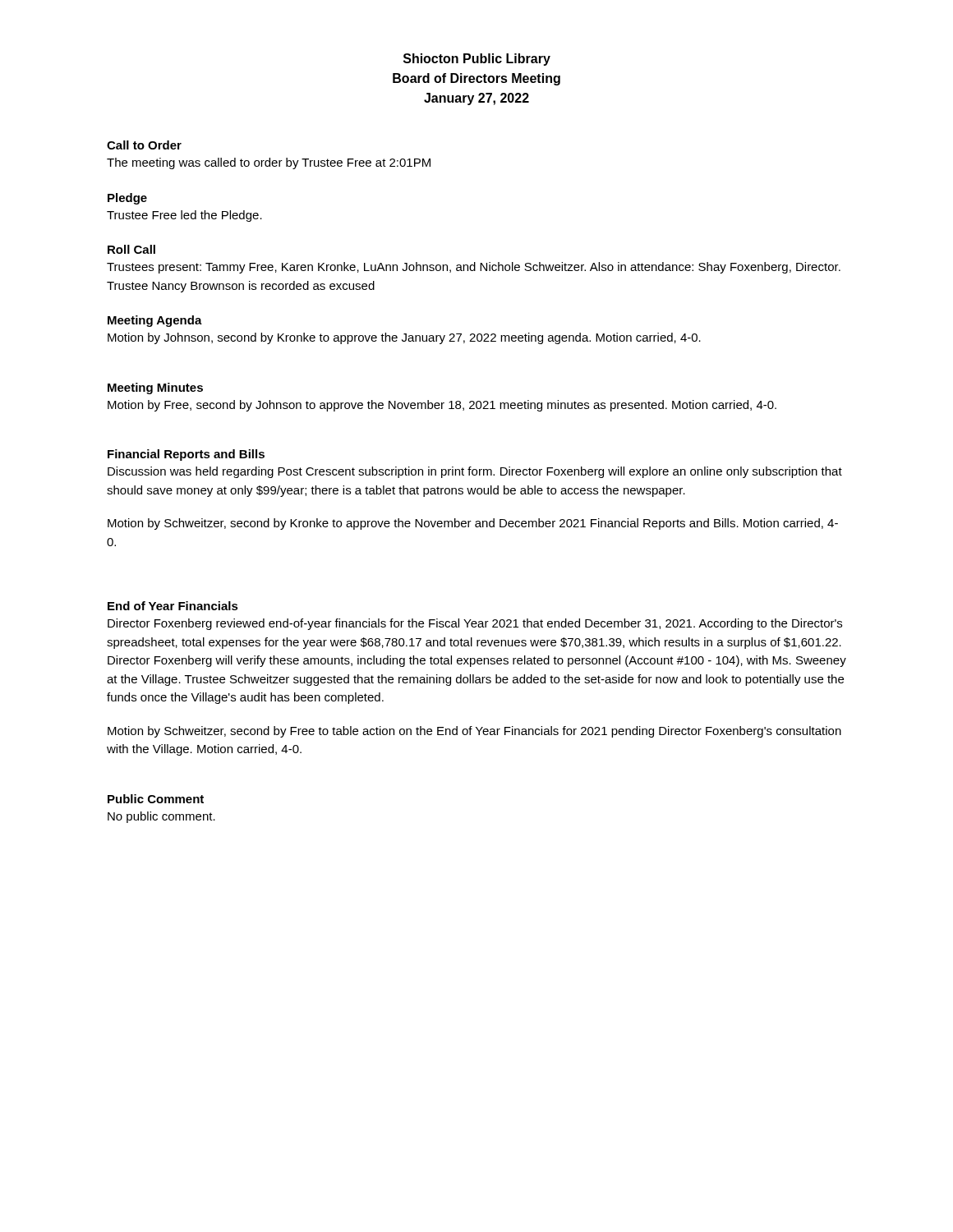Screen dimensions: 1232x953
Task: Point to "Roll Call"
Action: 131,249
